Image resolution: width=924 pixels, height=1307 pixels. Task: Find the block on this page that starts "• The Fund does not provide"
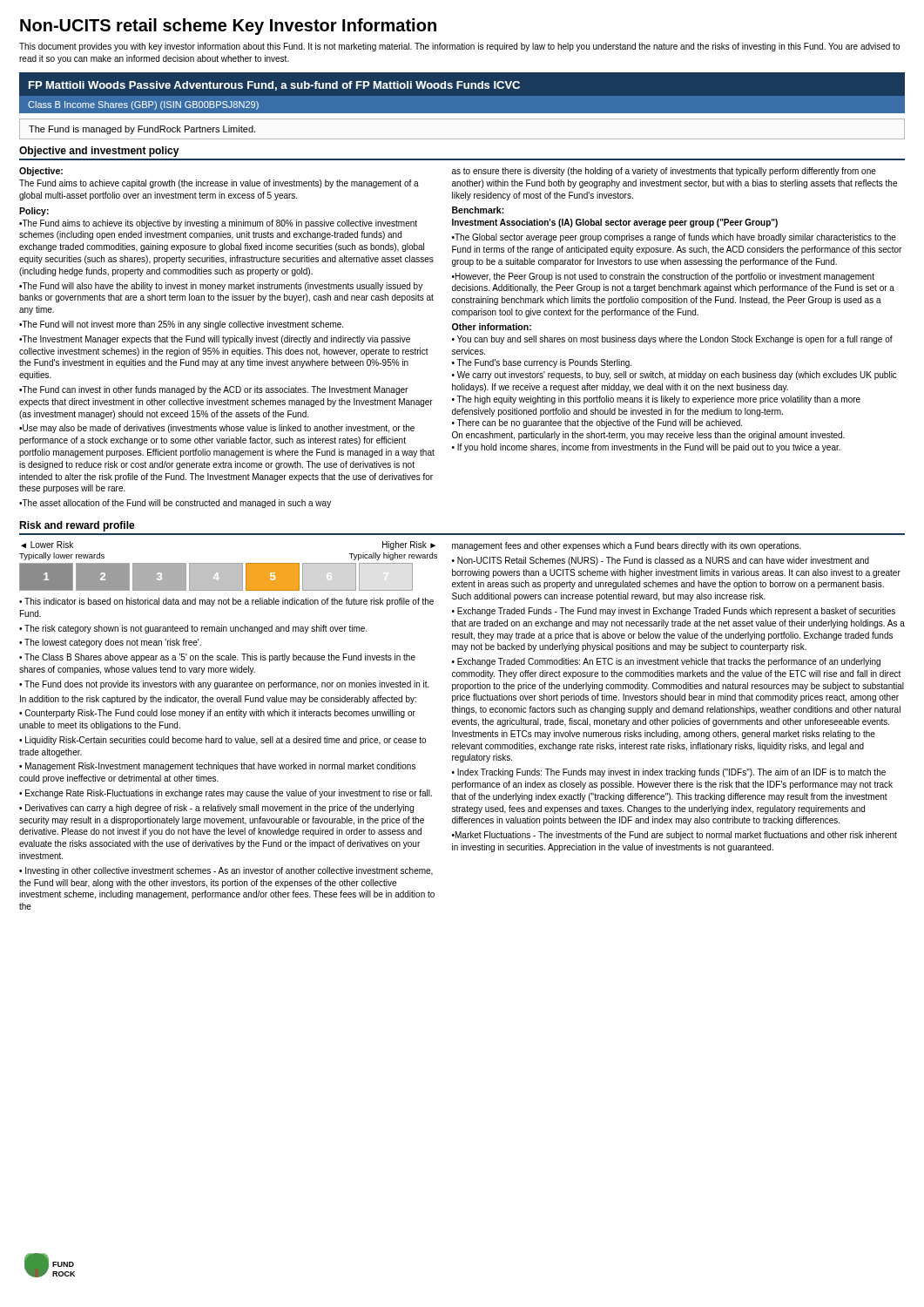tap(224, 684)
